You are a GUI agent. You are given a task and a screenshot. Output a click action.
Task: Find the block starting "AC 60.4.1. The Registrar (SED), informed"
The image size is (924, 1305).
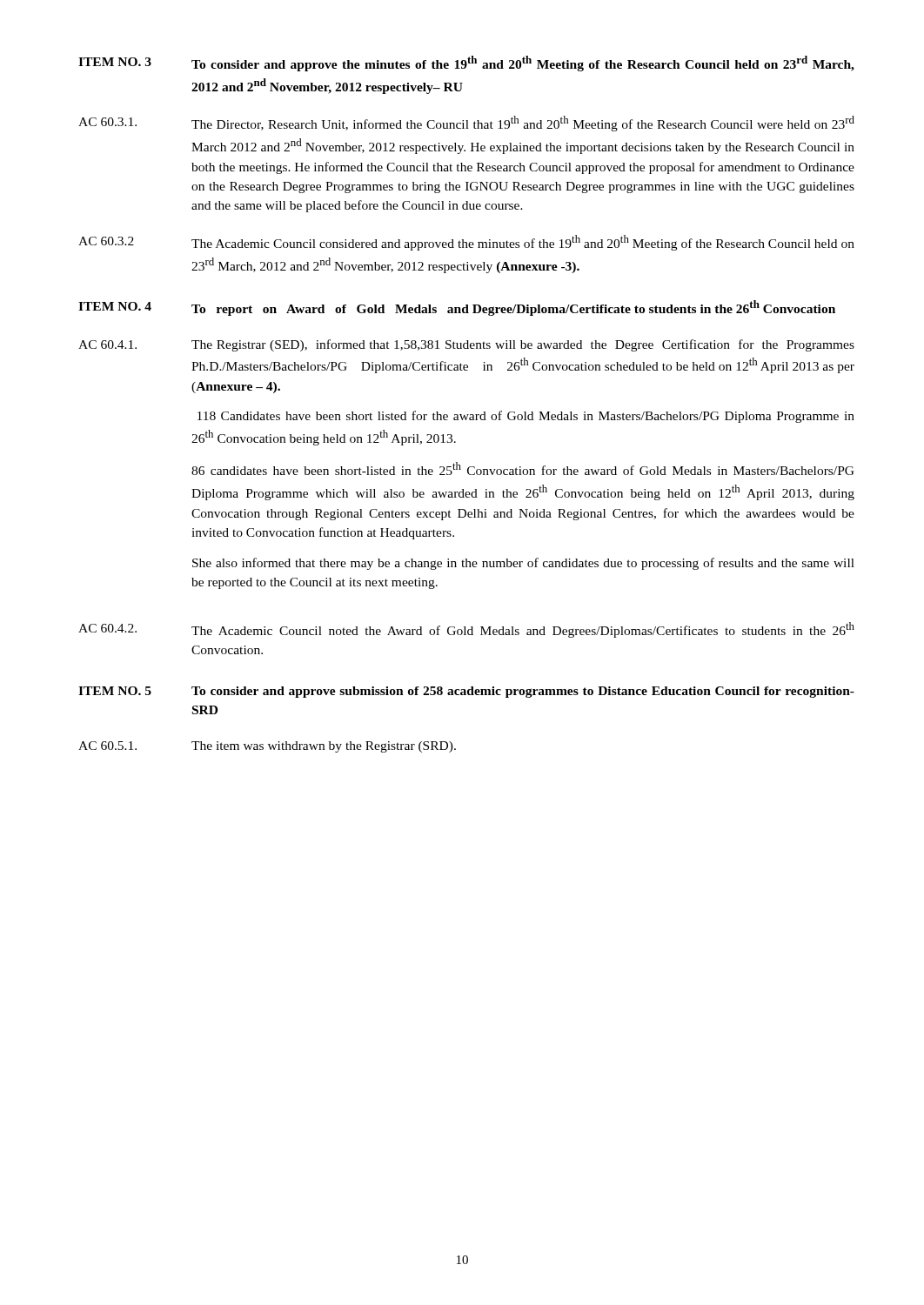tap(466, 469)
